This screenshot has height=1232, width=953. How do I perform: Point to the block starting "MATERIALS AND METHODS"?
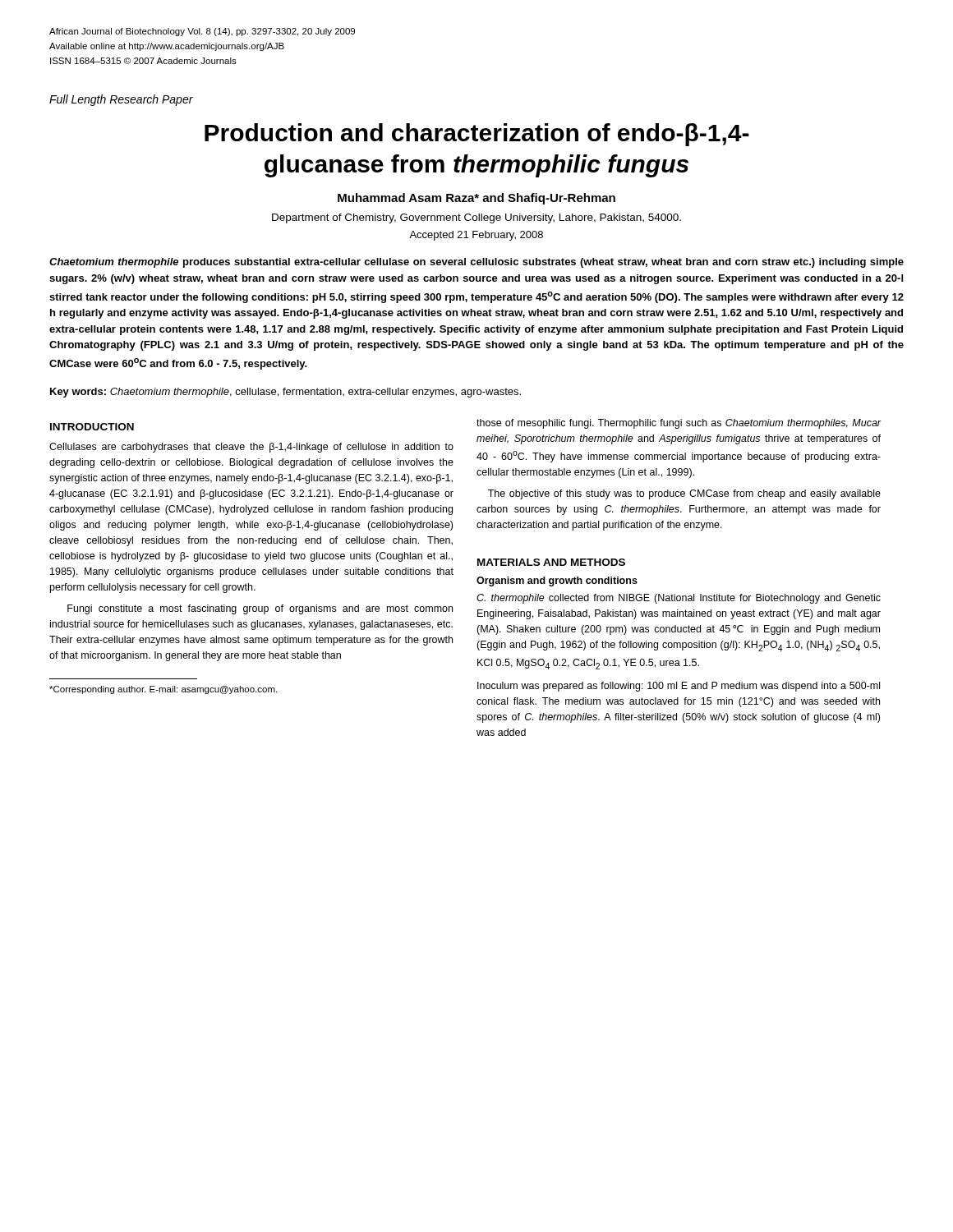(x=551, y=562)
